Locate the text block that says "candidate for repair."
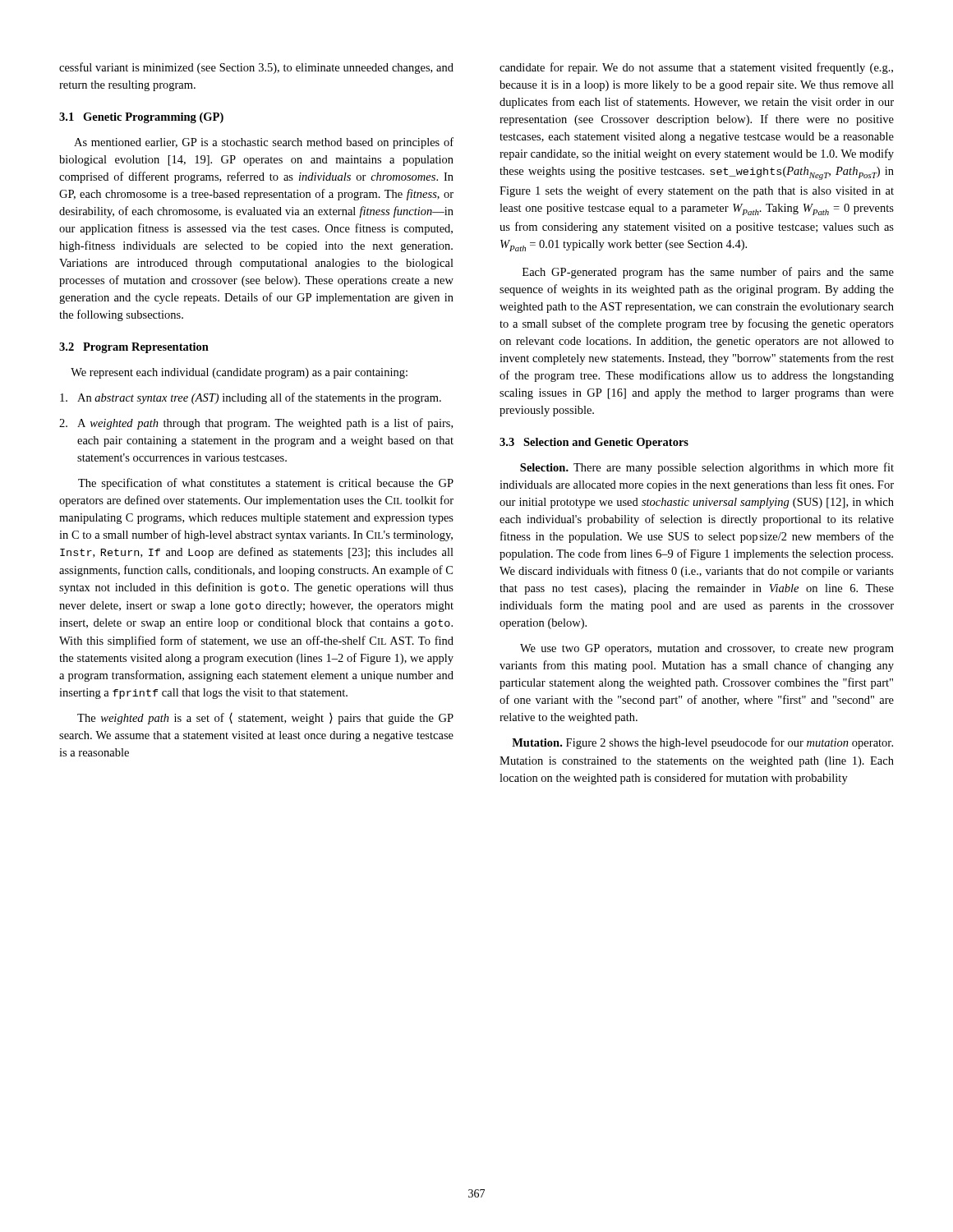 tap(697, 157)
